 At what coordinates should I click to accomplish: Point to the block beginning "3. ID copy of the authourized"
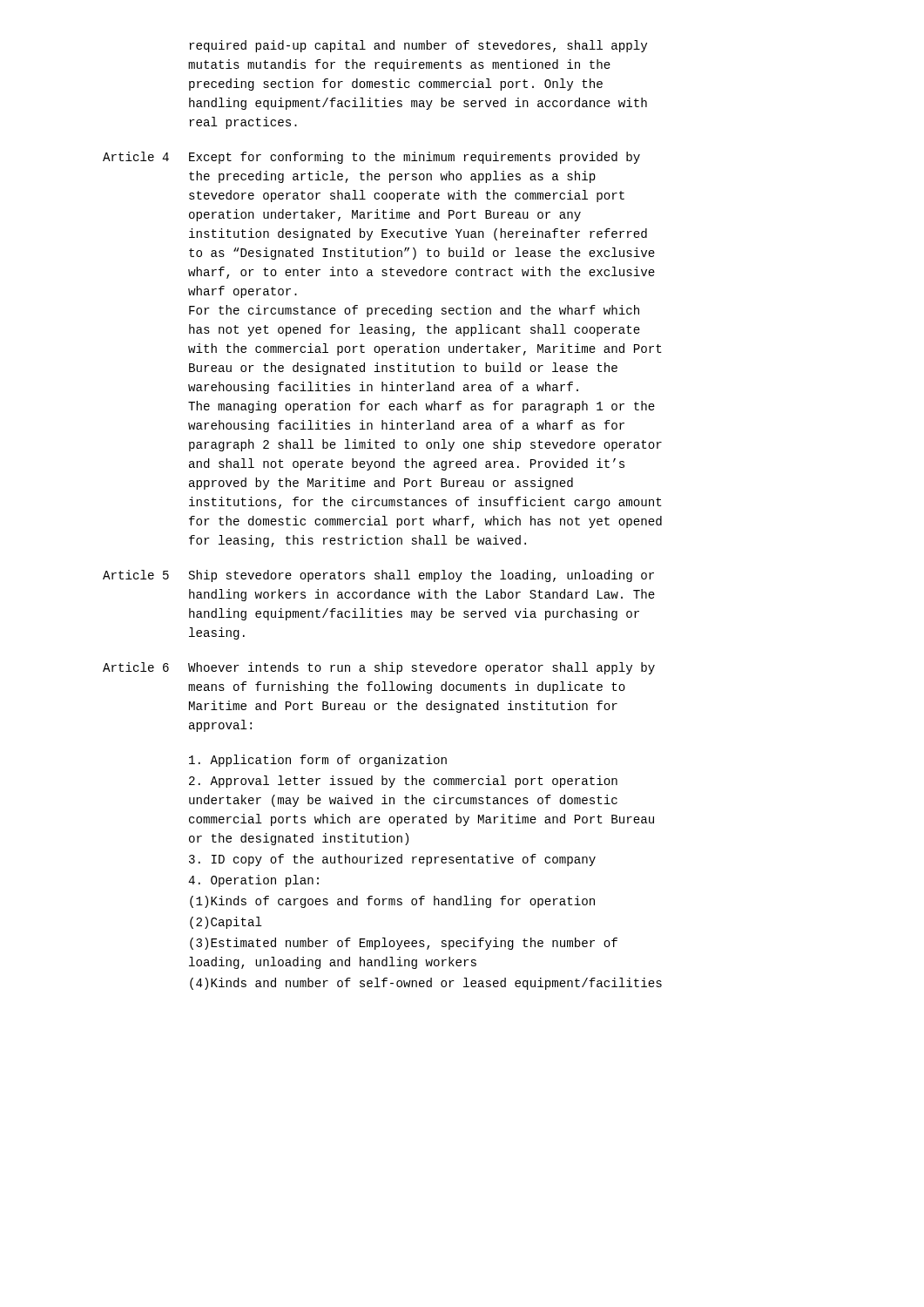coord(392,860)
